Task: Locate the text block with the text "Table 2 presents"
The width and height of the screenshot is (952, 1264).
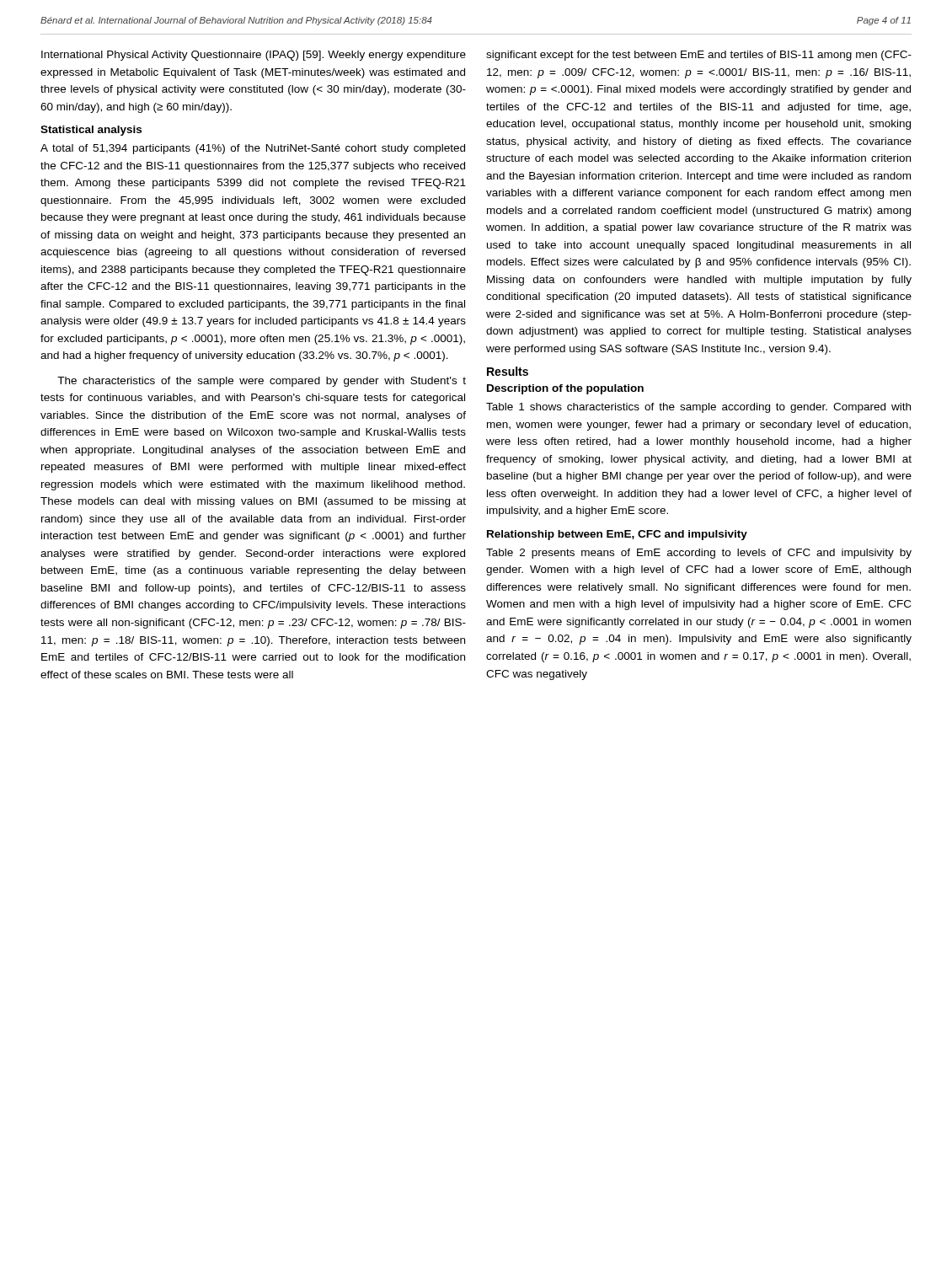Action: coord(699,613)
